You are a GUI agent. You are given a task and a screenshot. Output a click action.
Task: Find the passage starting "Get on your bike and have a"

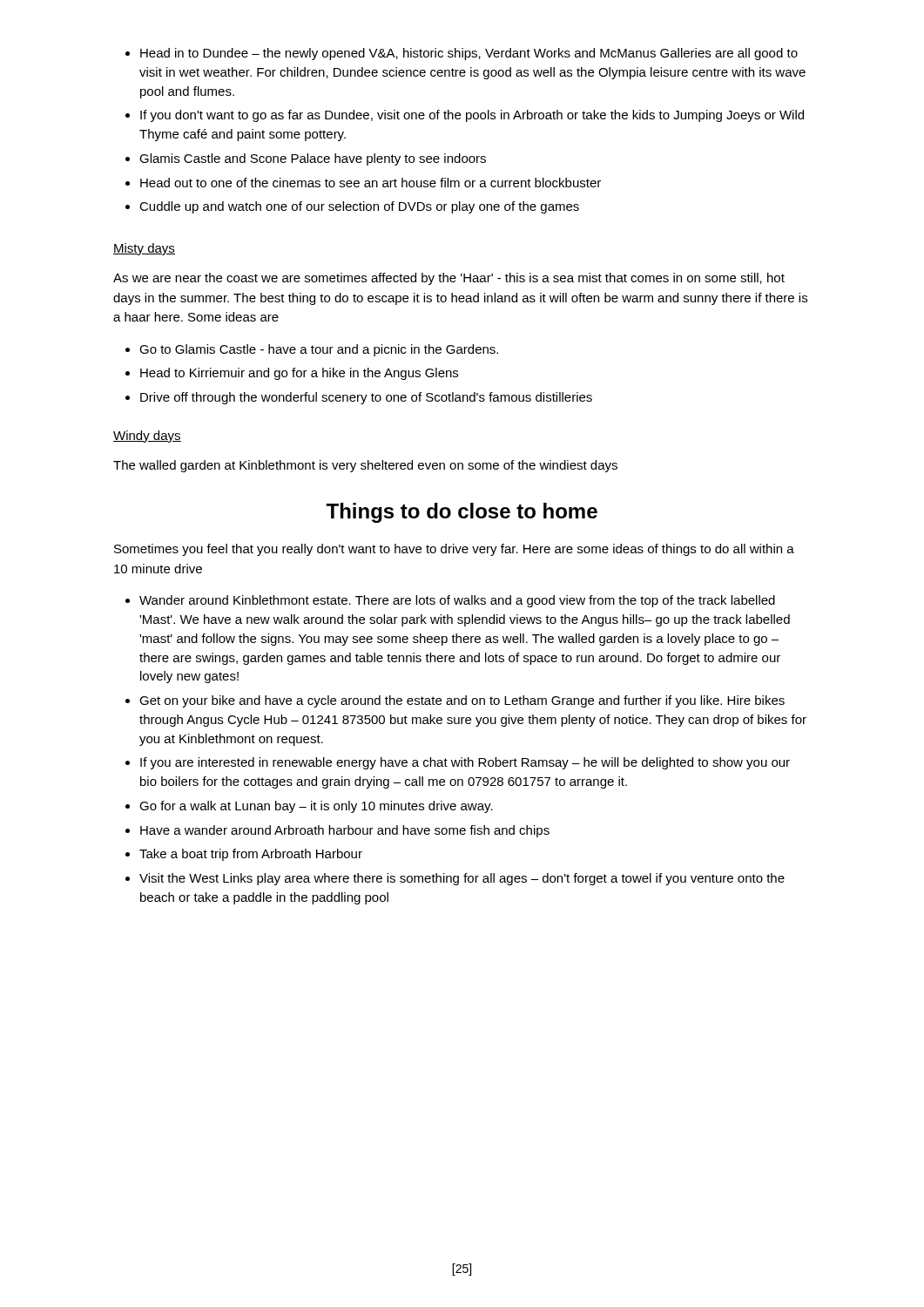475,719
